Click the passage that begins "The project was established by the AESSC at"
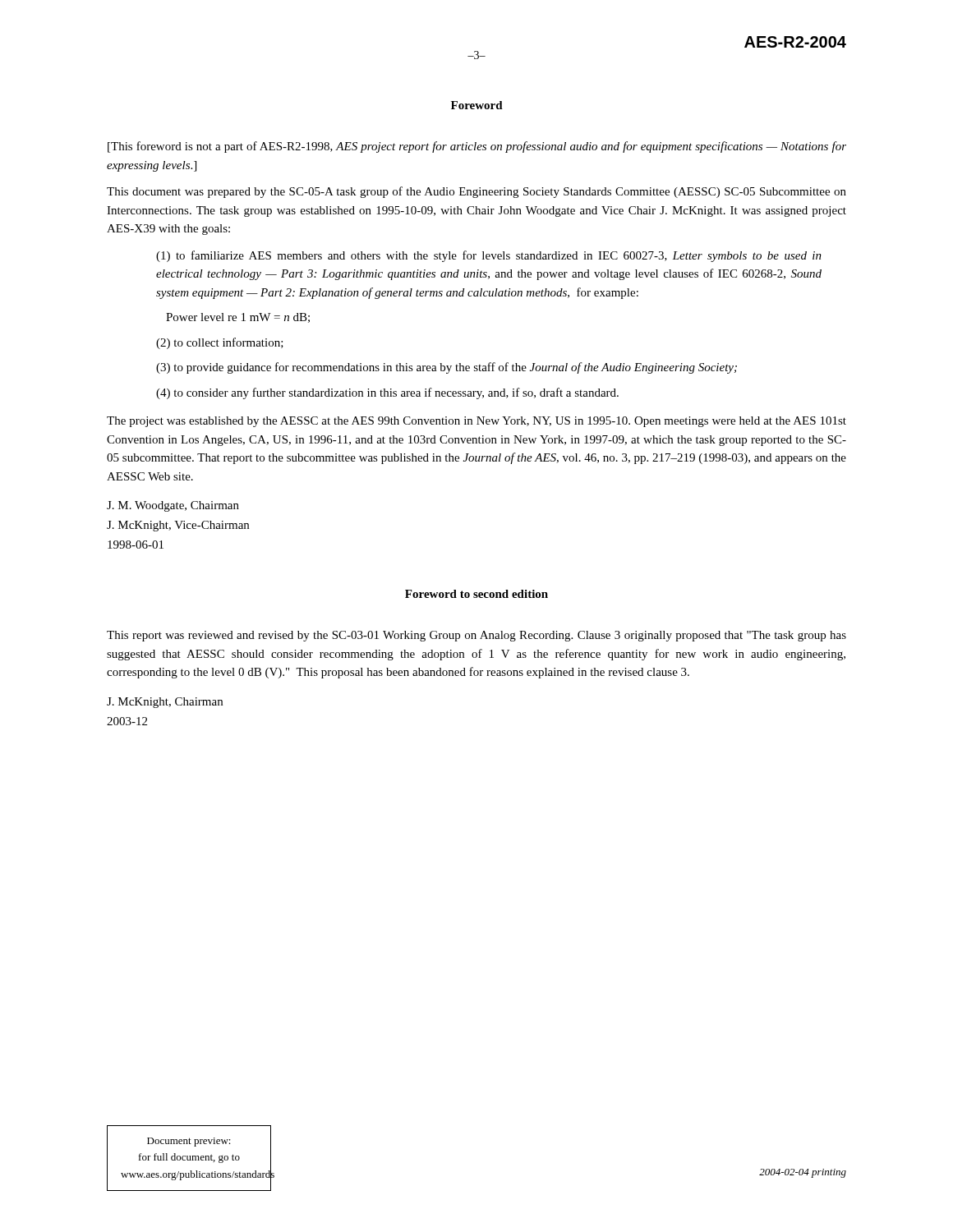Image resolution: width=953 pixels, height=1232 pixels. pyautogui.click(x=476, y=448)
